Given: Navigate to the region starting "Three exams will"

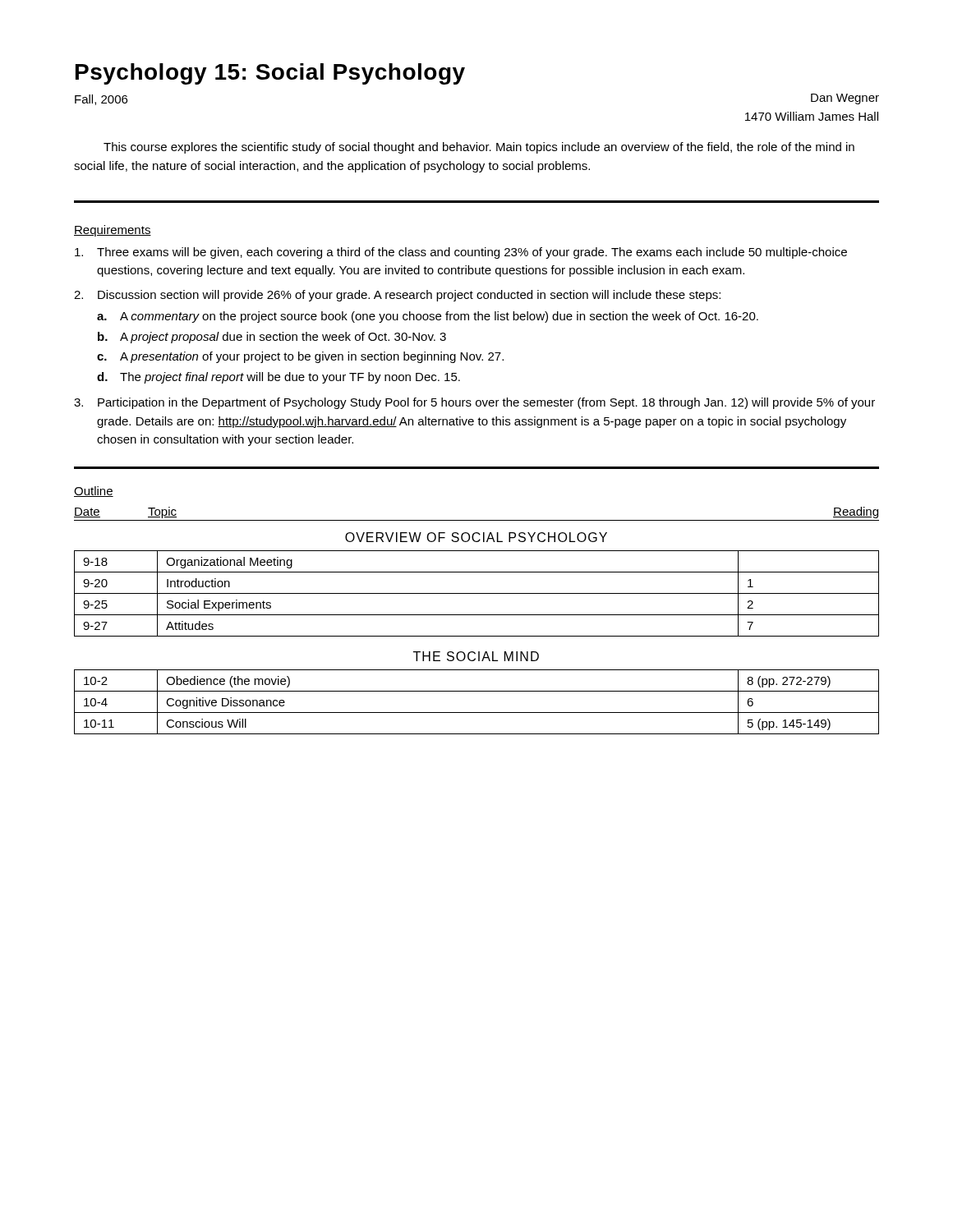Looking at the screenshot, I should click(476, 261).
